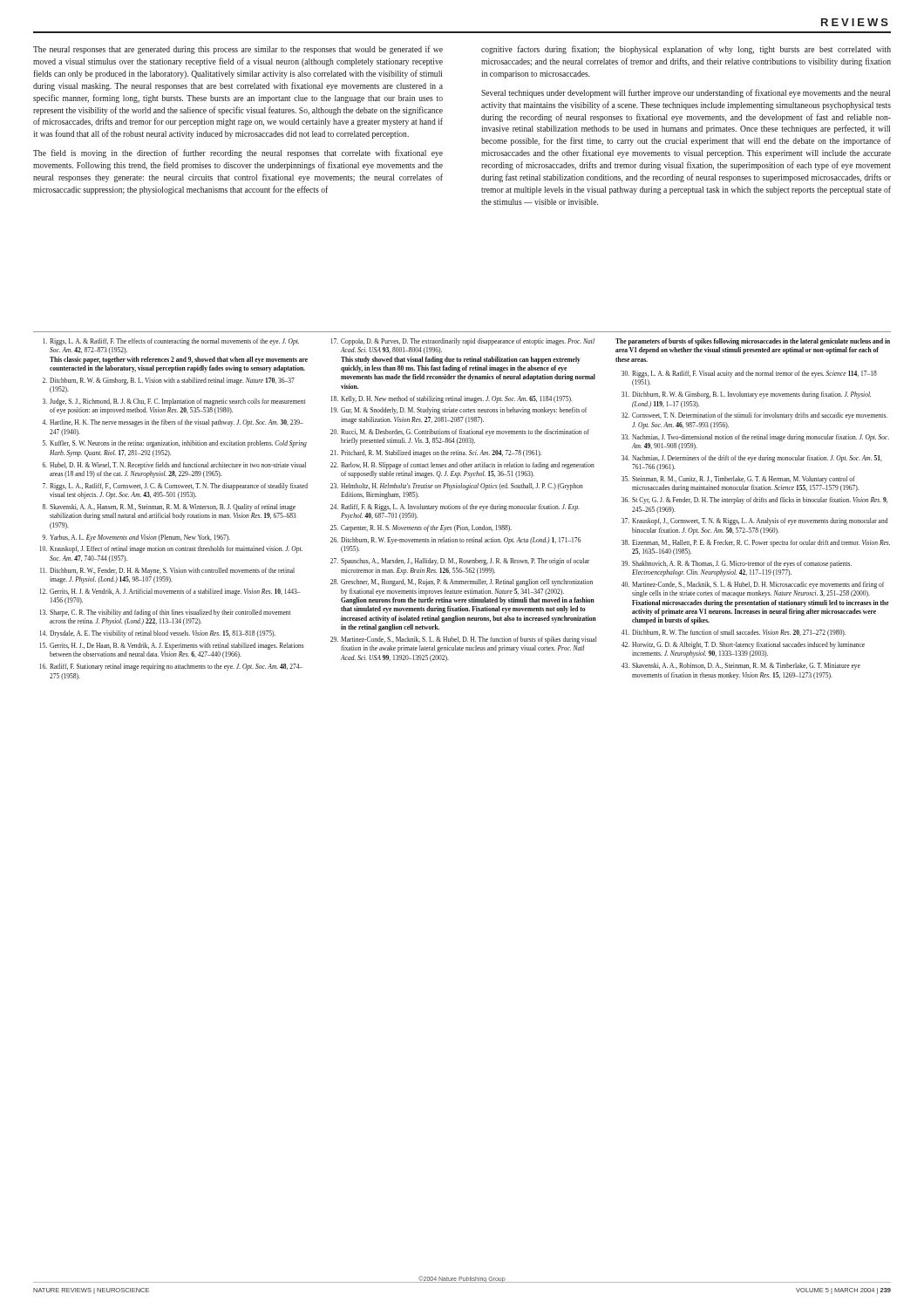This screenshot has height=1308, width=924.
Task: Locate the block of text that opens with "24. Ratliff, F. &"
Action: click(x=462, y=512)
